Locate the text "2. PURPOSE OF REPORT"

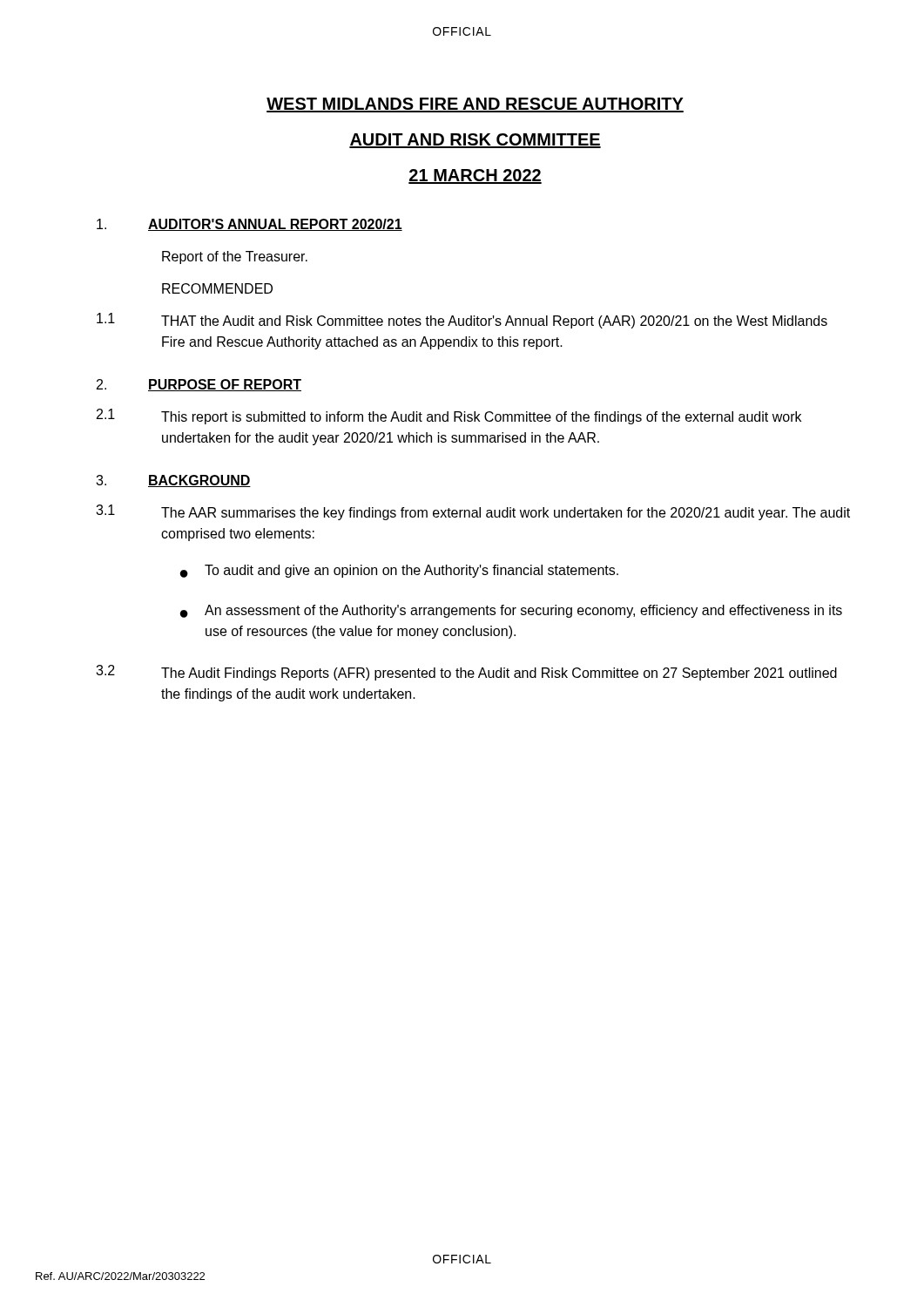click(199, 385)
